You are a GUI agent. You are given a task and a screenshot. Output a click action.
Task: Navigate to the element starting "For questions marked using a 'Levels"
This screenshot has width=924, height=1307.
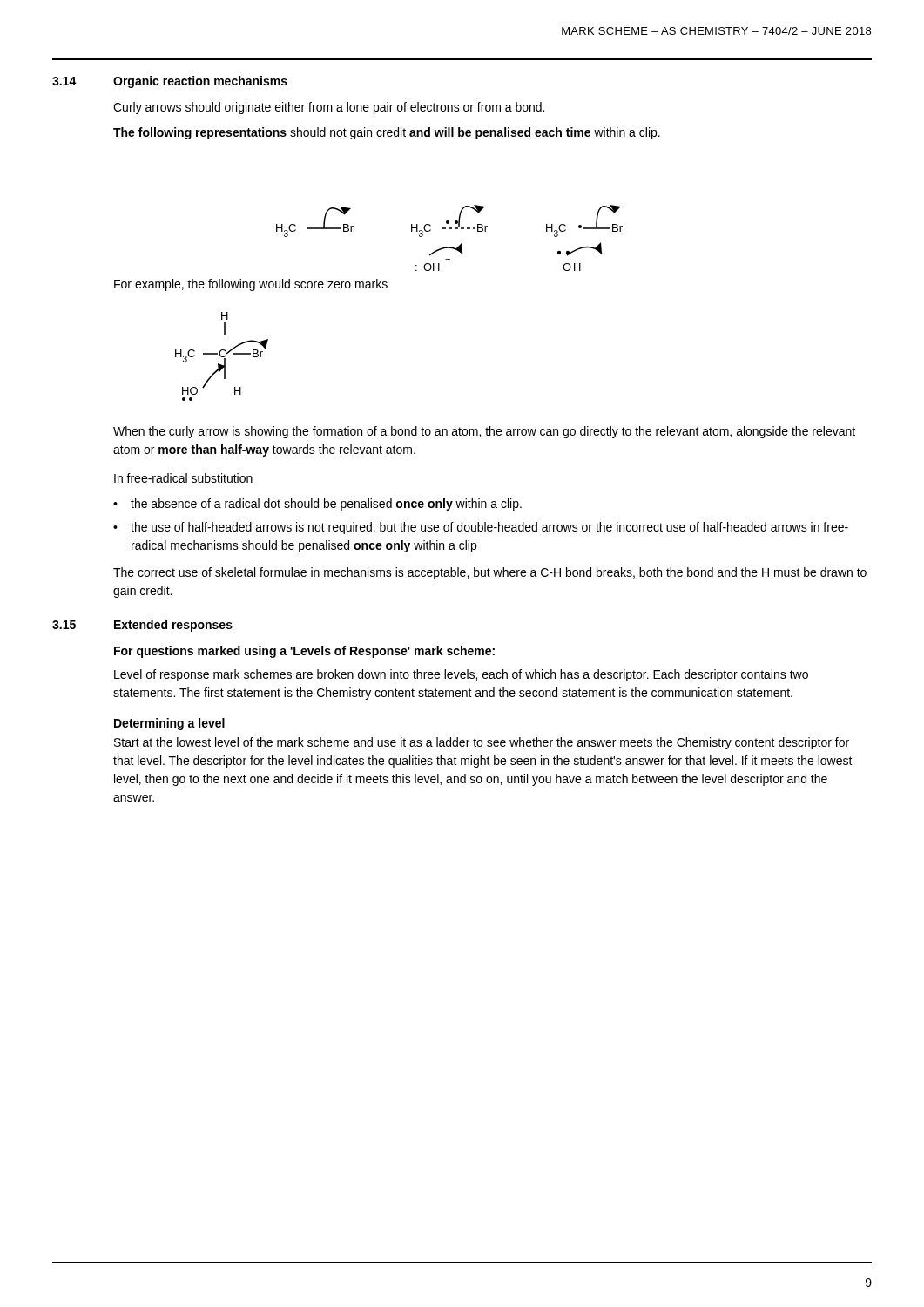(304, 651)
